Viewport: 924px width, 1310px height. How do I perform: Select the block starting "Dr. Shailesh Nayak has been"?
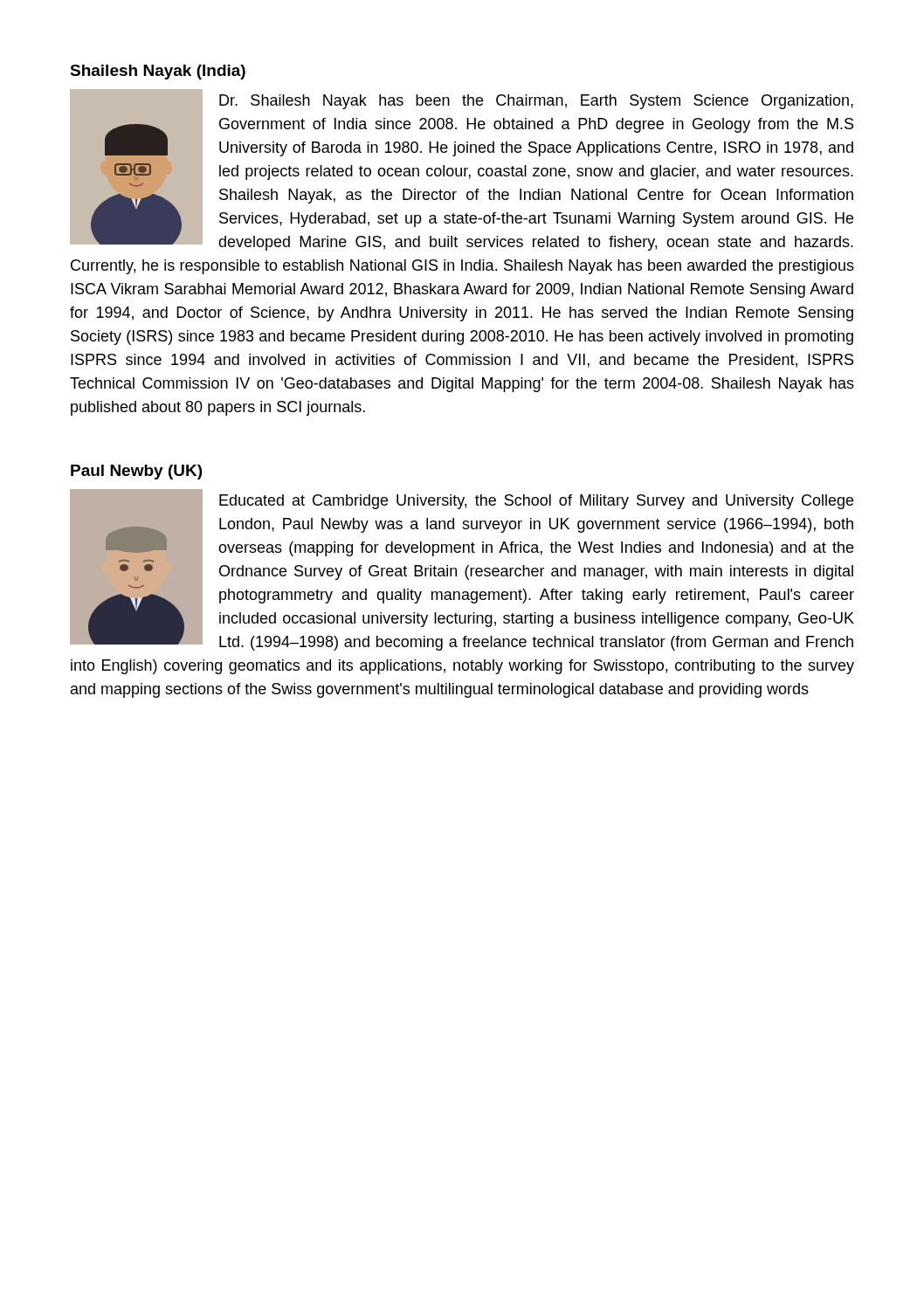click(x=462, y=252)
